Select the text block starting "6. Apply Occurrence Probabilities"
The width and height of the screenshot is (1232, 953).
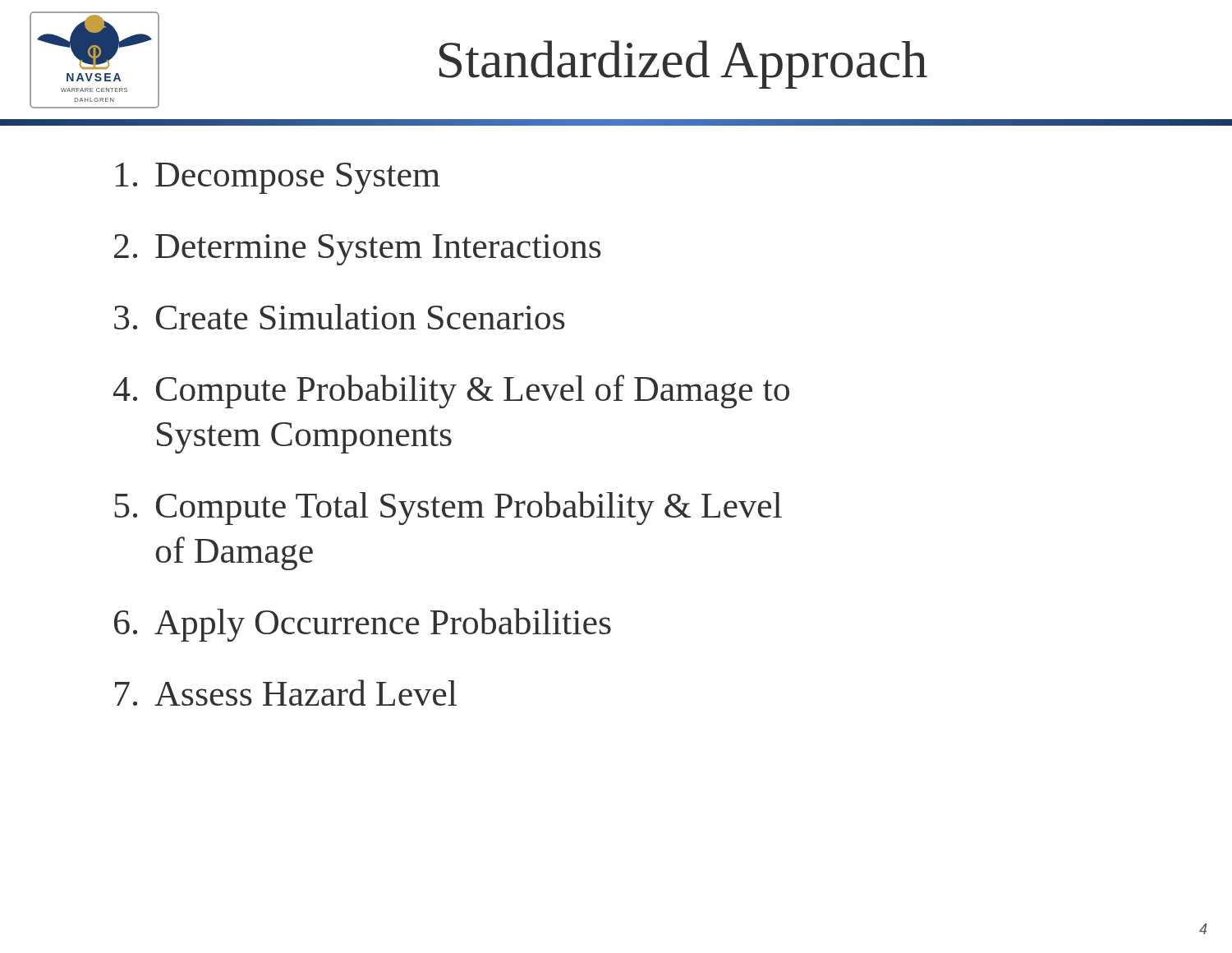click(x=347, y=622)
